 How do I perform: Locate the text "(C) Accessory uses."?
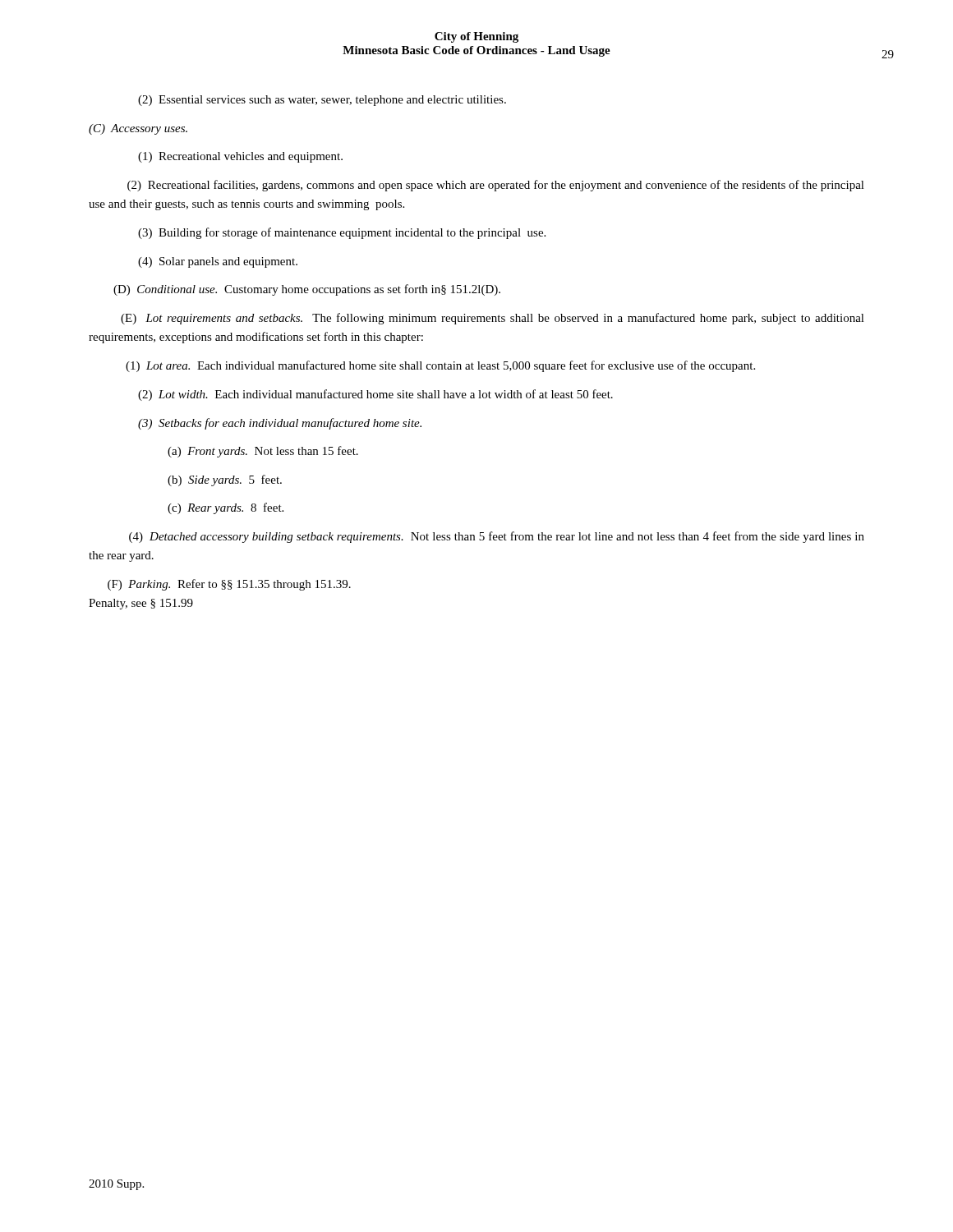point(139,128)
